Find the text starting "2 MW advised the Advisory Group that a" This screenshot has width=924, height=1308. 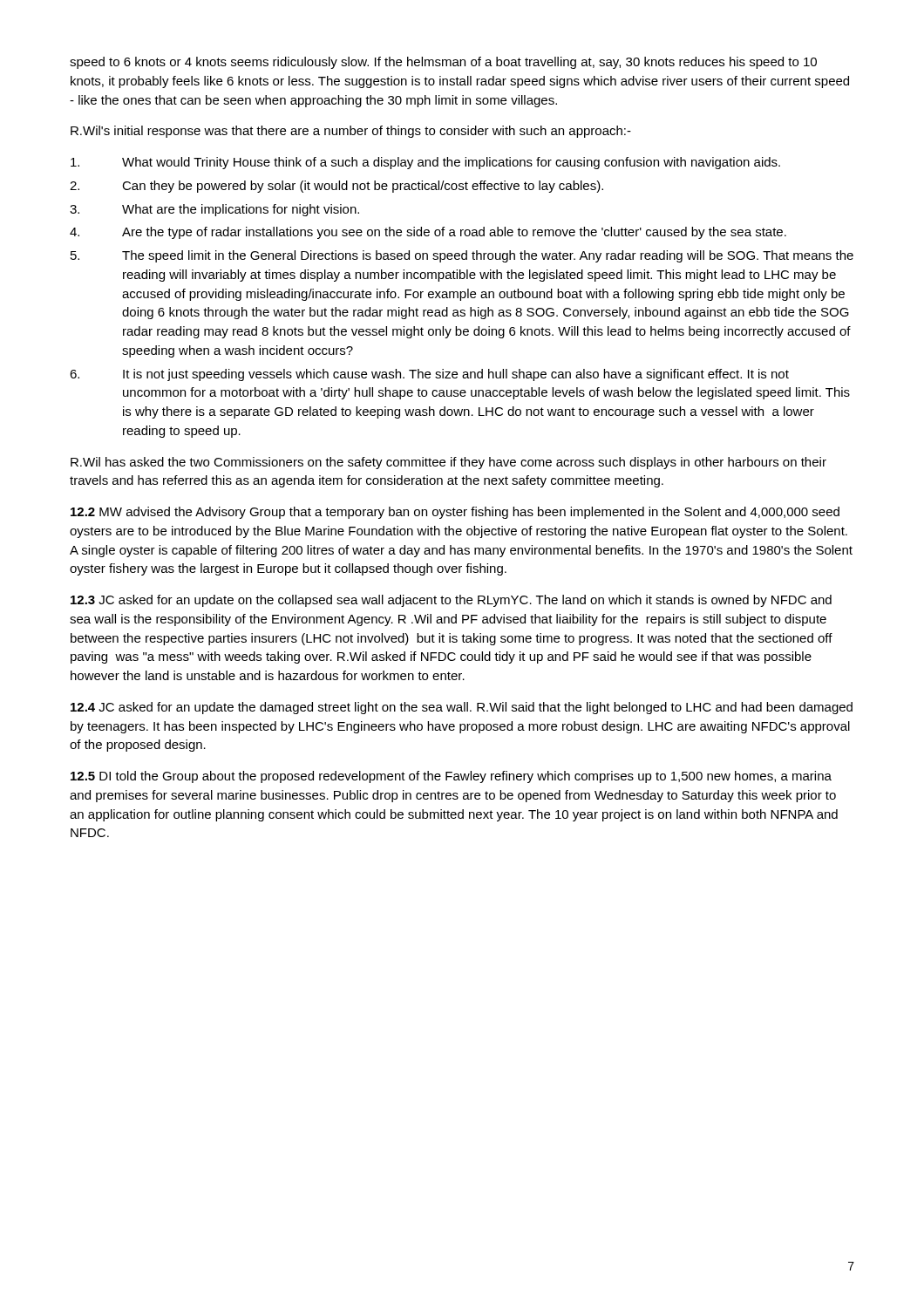point(461,540)
